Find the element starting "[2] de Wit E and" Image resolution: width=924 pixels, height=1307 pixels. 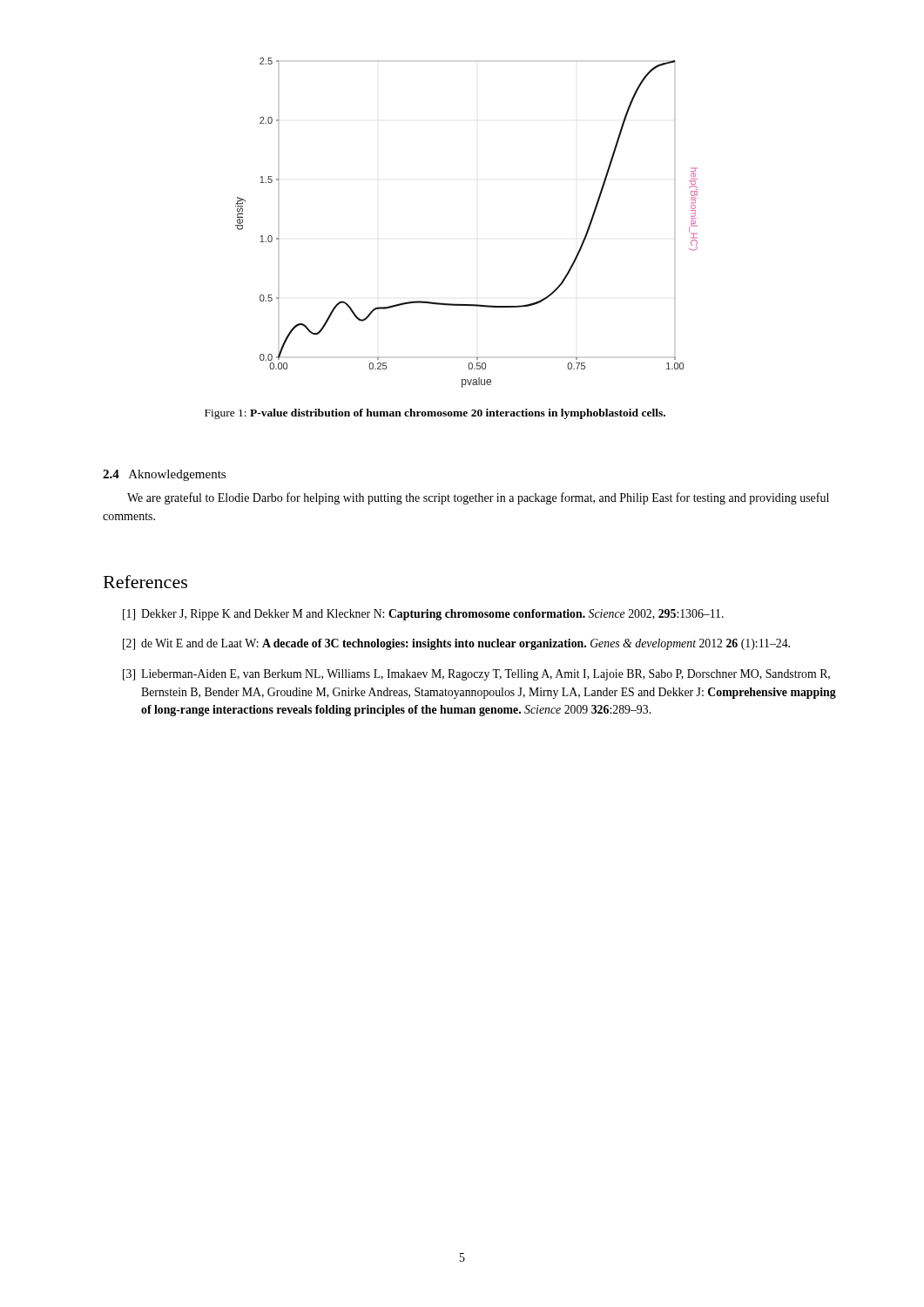click(474, 644)
